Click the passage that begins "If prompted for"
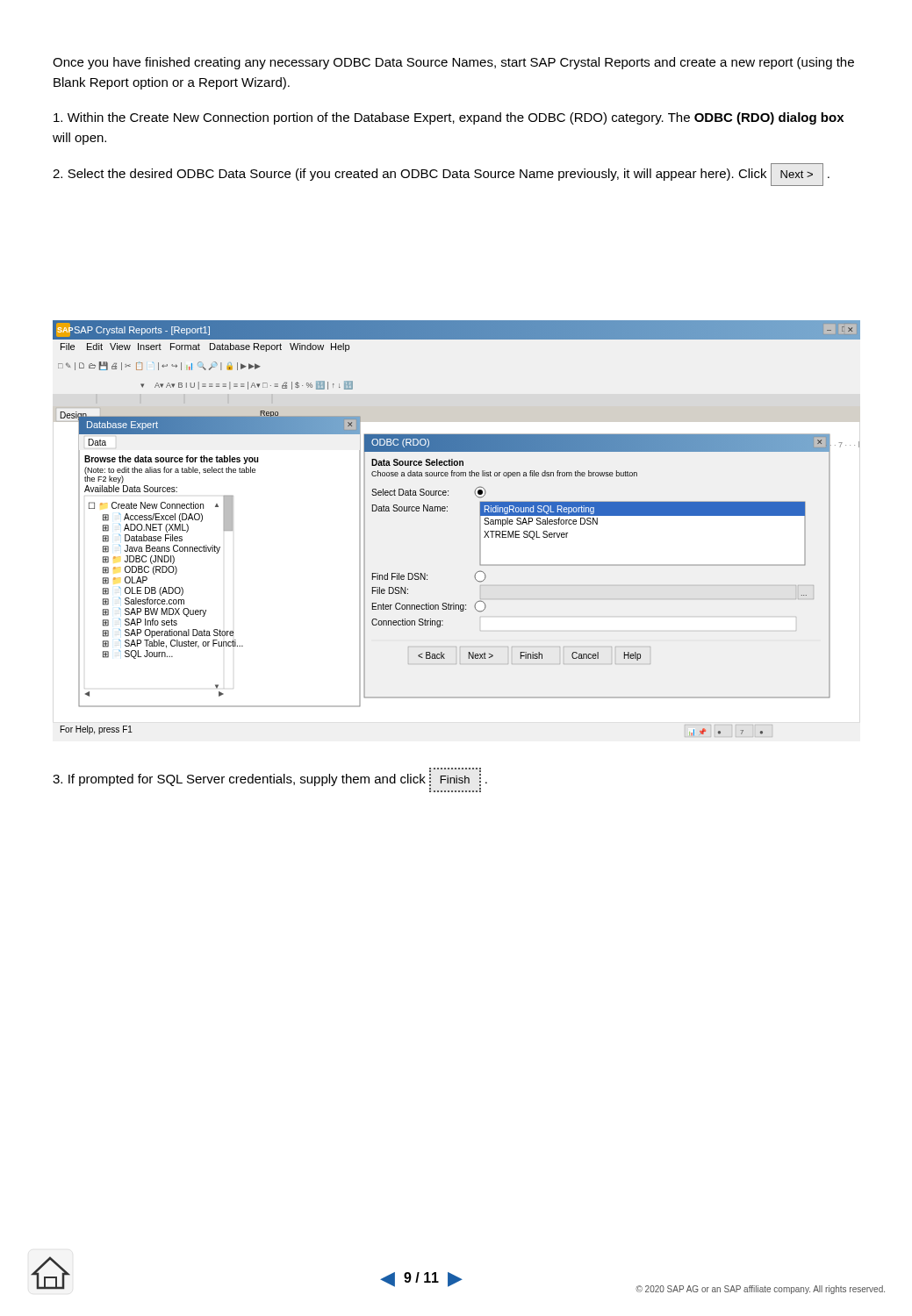Image resolution: width=912 pixels, height=1316 pixels. 270,780
